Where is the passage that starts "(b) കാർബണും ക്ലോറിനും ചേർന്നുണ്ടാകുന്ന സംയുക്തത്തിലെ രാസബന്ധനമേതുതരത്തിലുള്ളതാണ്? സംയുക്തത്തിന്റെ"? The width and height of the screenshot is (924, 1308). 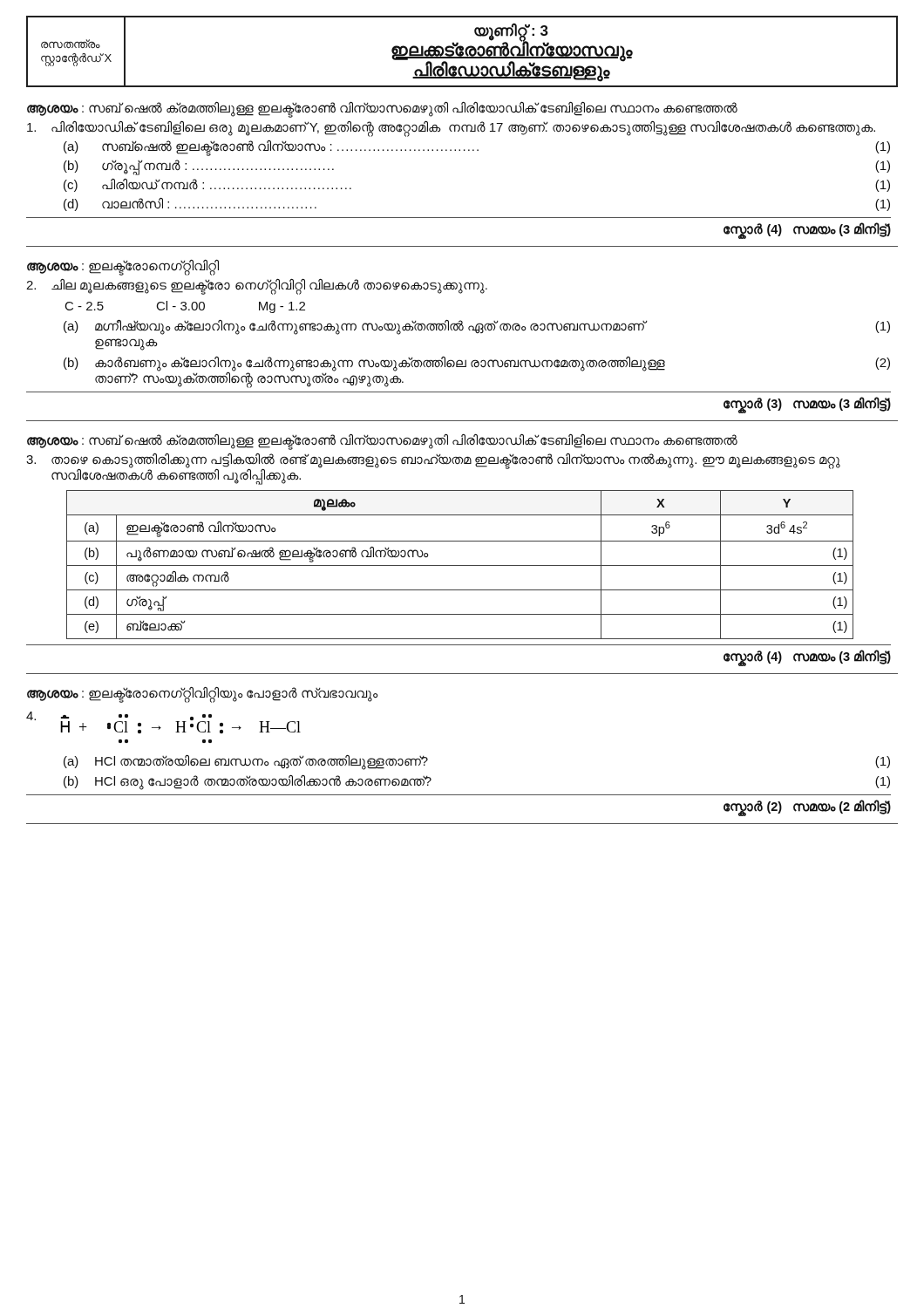480,371
